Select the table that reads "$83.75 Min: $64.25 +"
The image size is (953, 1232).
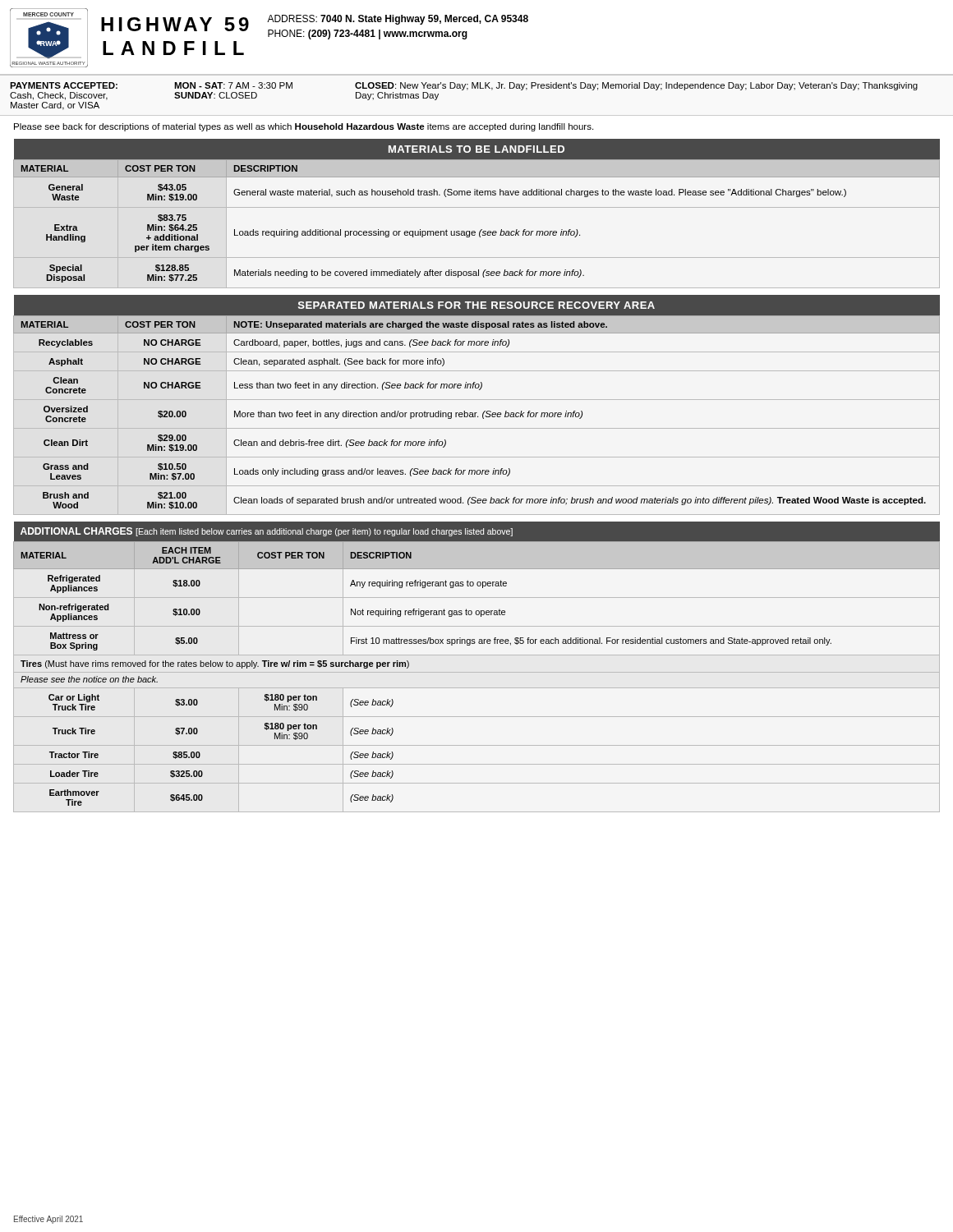tap(476, 214)
